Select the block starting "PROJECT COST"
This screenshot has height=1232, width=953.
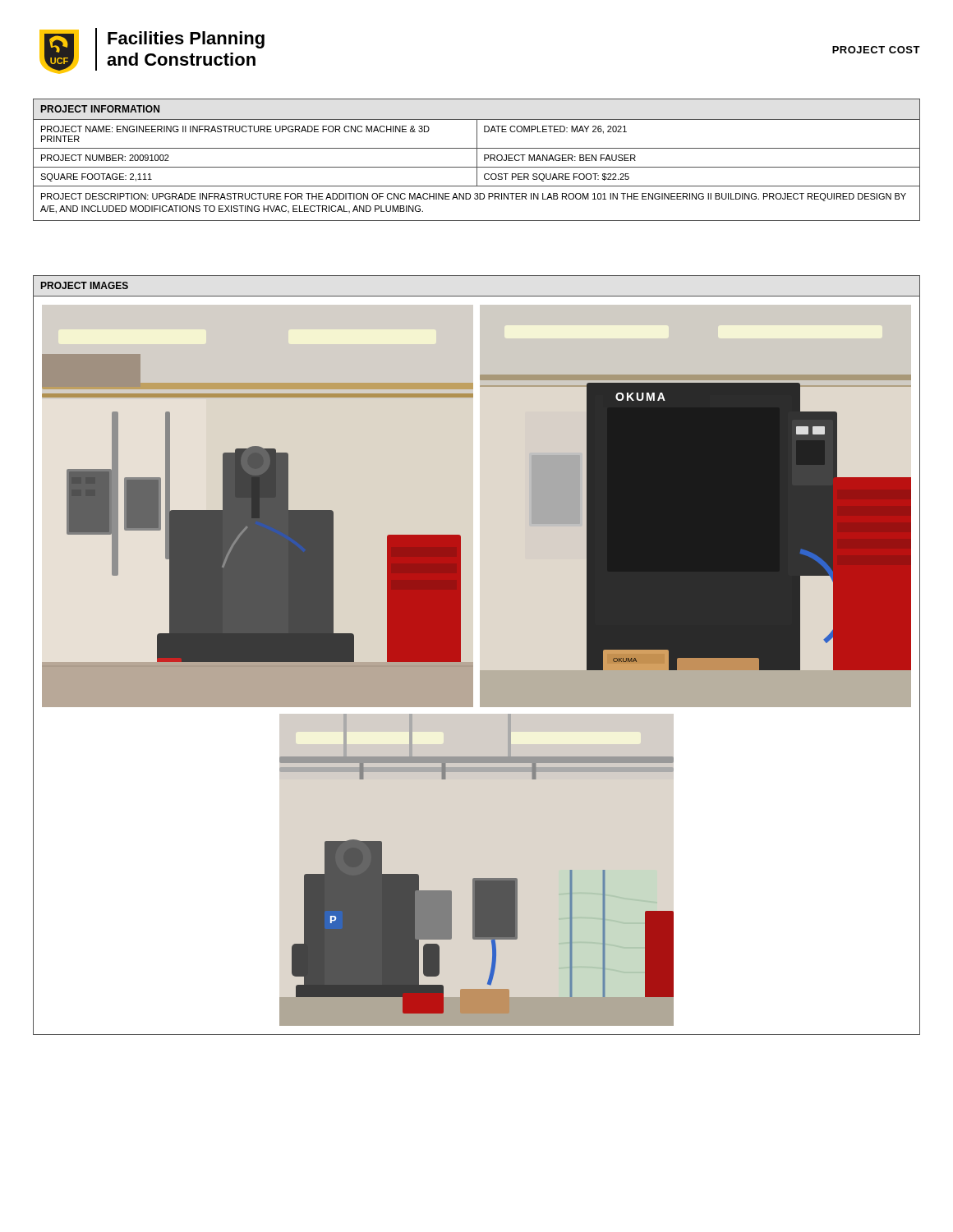point(876,49)
